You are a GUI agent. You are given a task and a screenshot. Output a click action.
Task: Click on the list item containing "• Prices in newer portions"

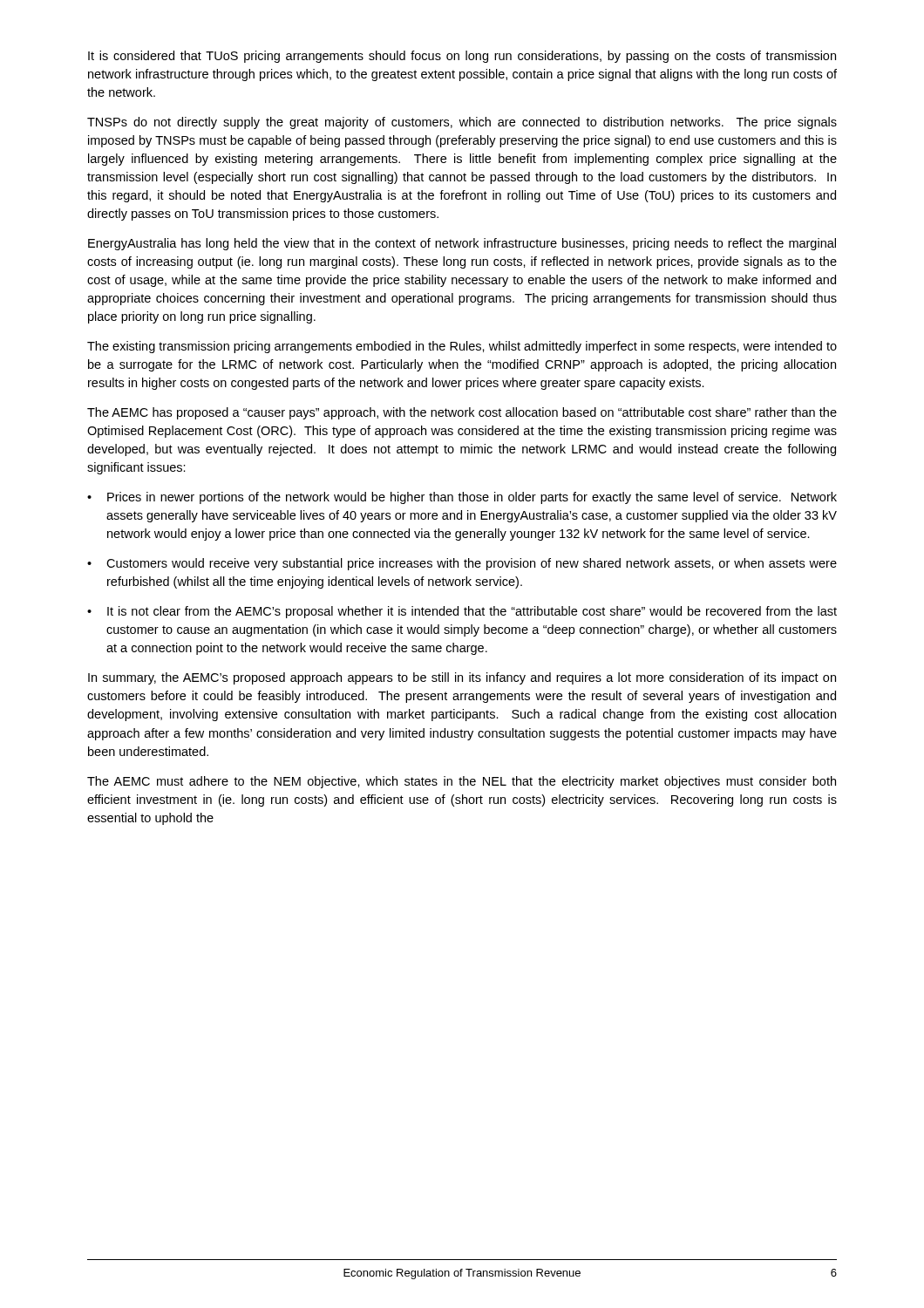462,516
